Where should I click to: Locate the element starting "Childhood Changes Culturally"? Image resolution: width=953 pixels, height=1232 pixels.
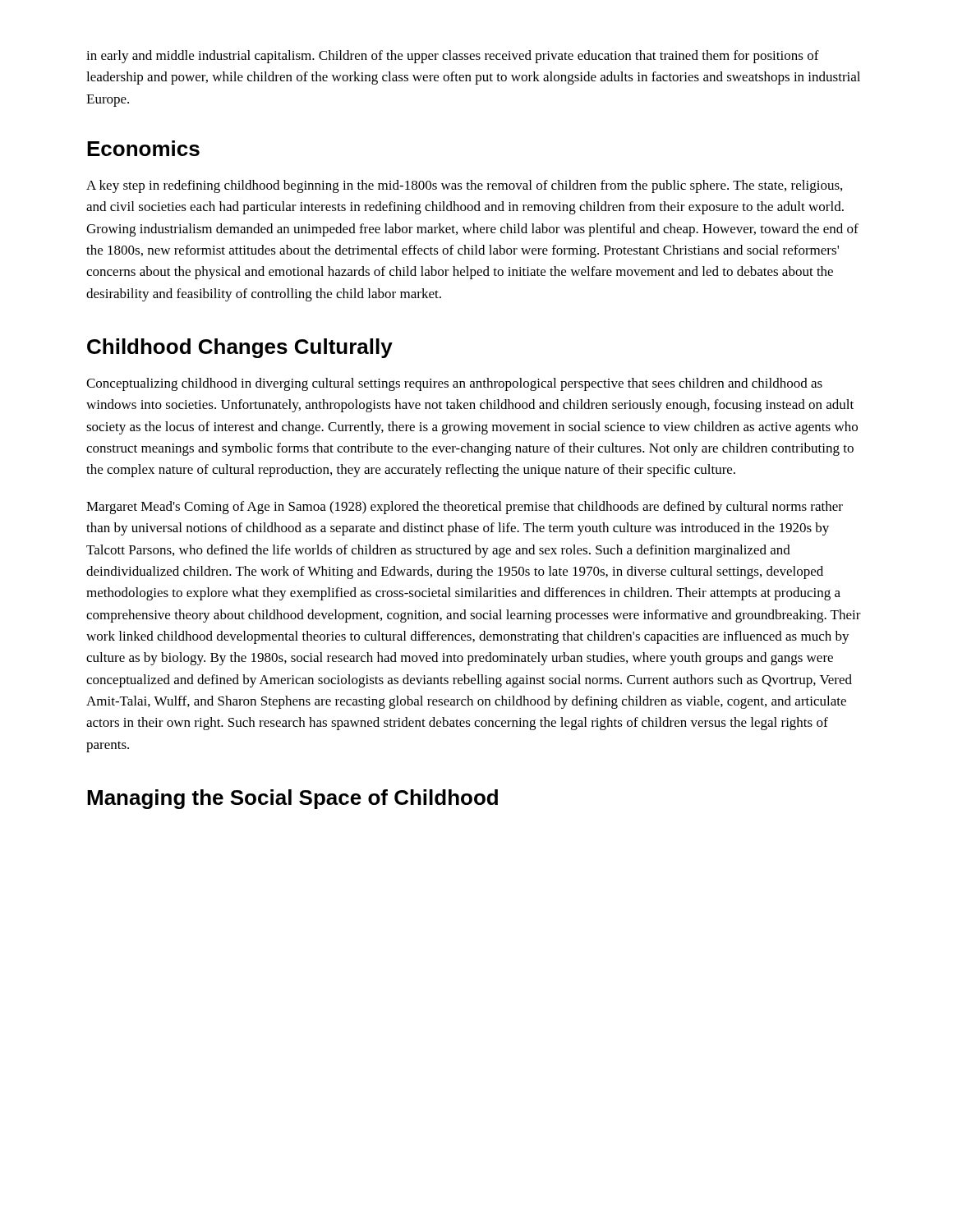[x=239, y=347]
